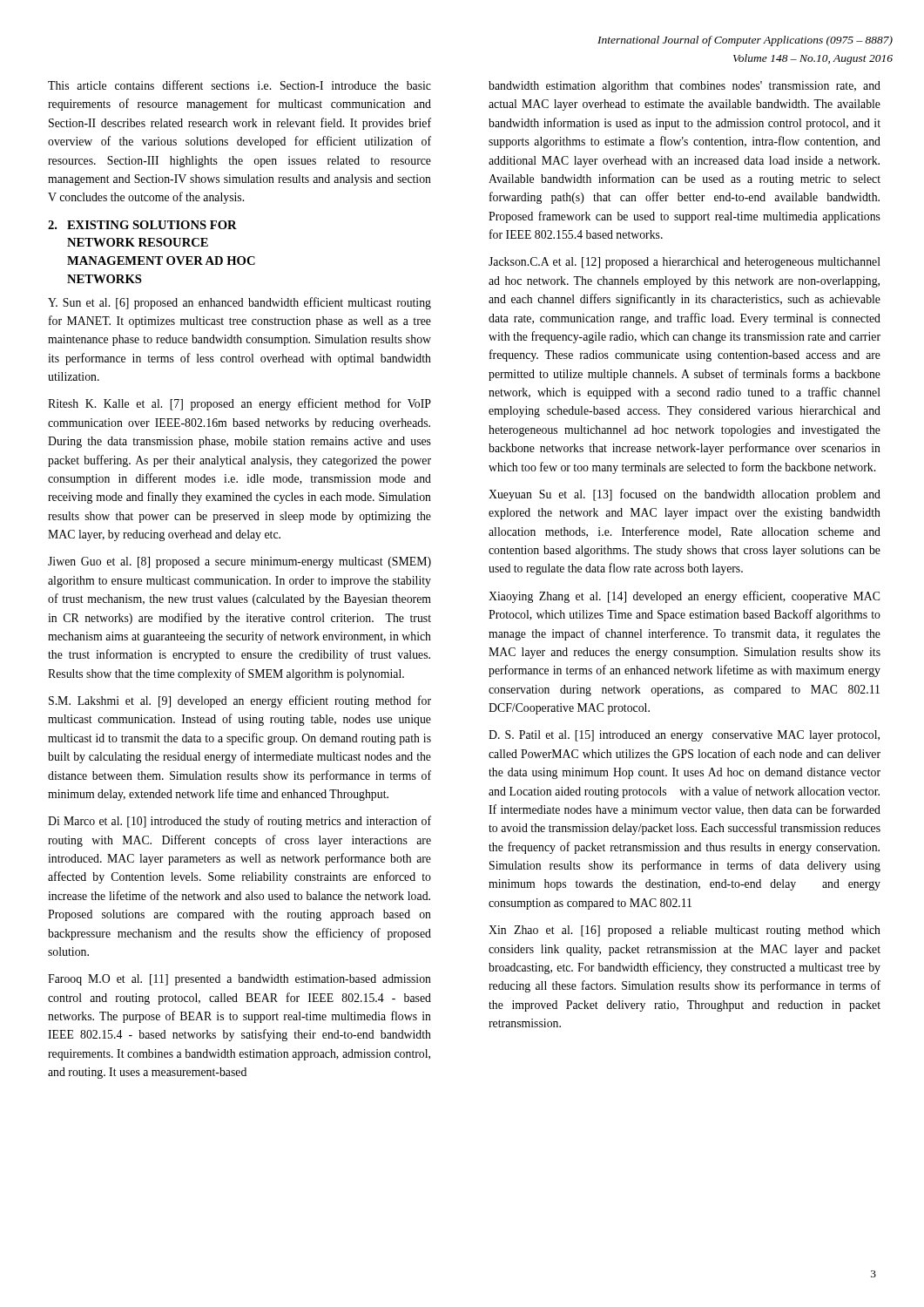Navigate to the element starting "Di Marco et al. [10] introduced the study"

(239, 887)
